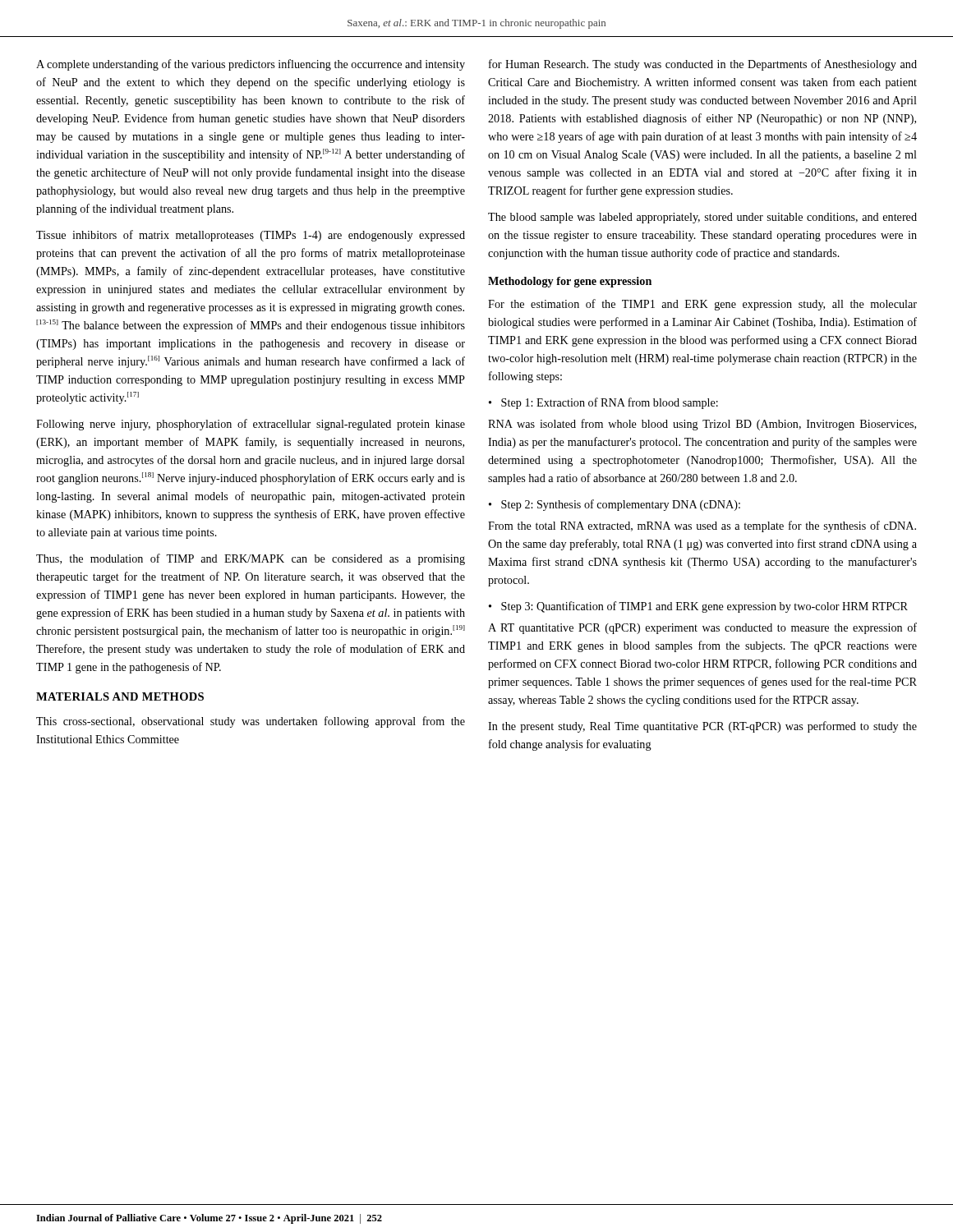Image resolution: width=953 pixels, height=1232 pixels.
Task: Navigate to the block starting "for Human Research. The study"
Action: 702,127
